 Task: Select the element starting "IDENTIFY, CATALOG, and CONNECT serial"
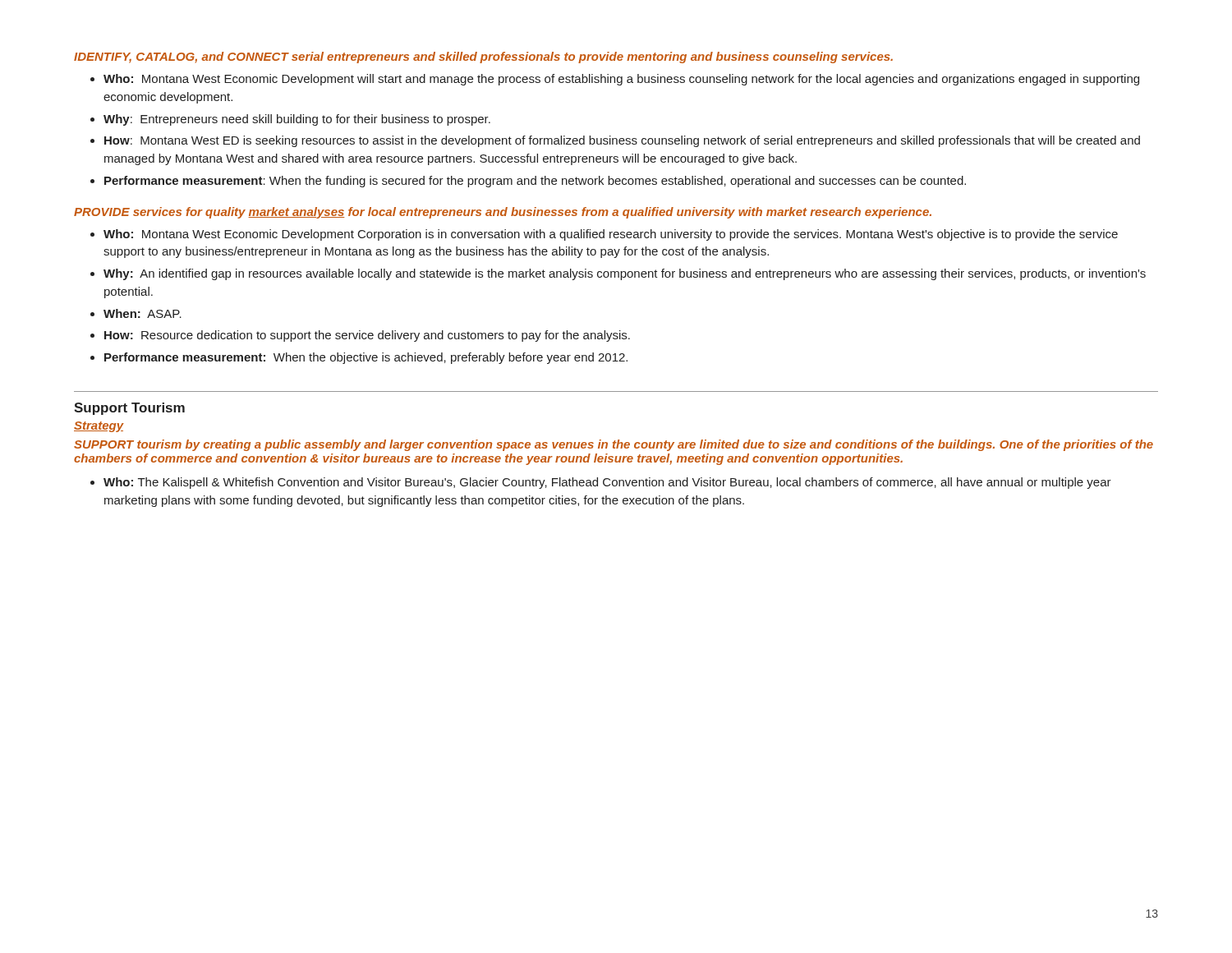[x=484, y=56]
